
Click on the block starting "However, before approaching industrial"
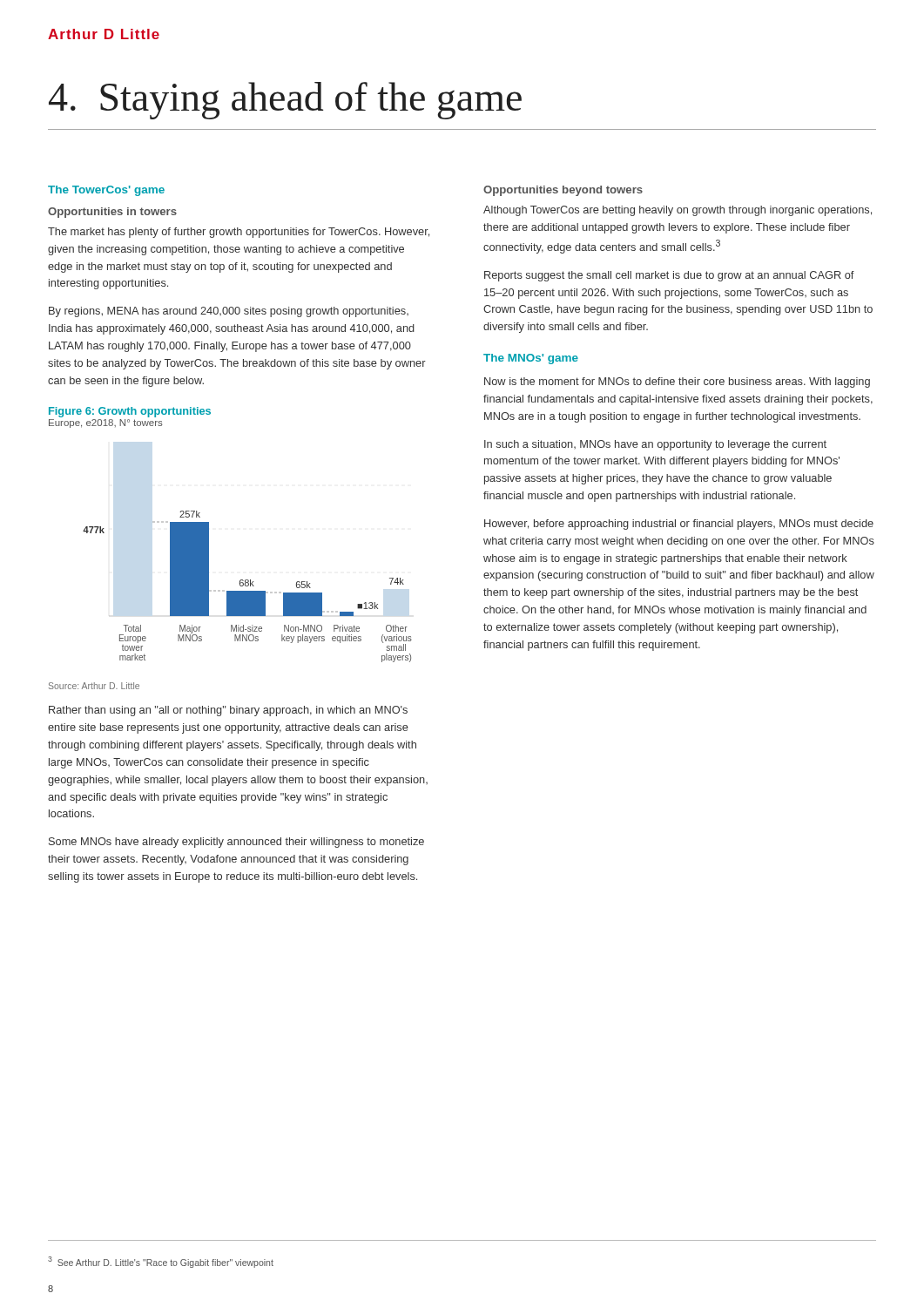click(679, 584)
